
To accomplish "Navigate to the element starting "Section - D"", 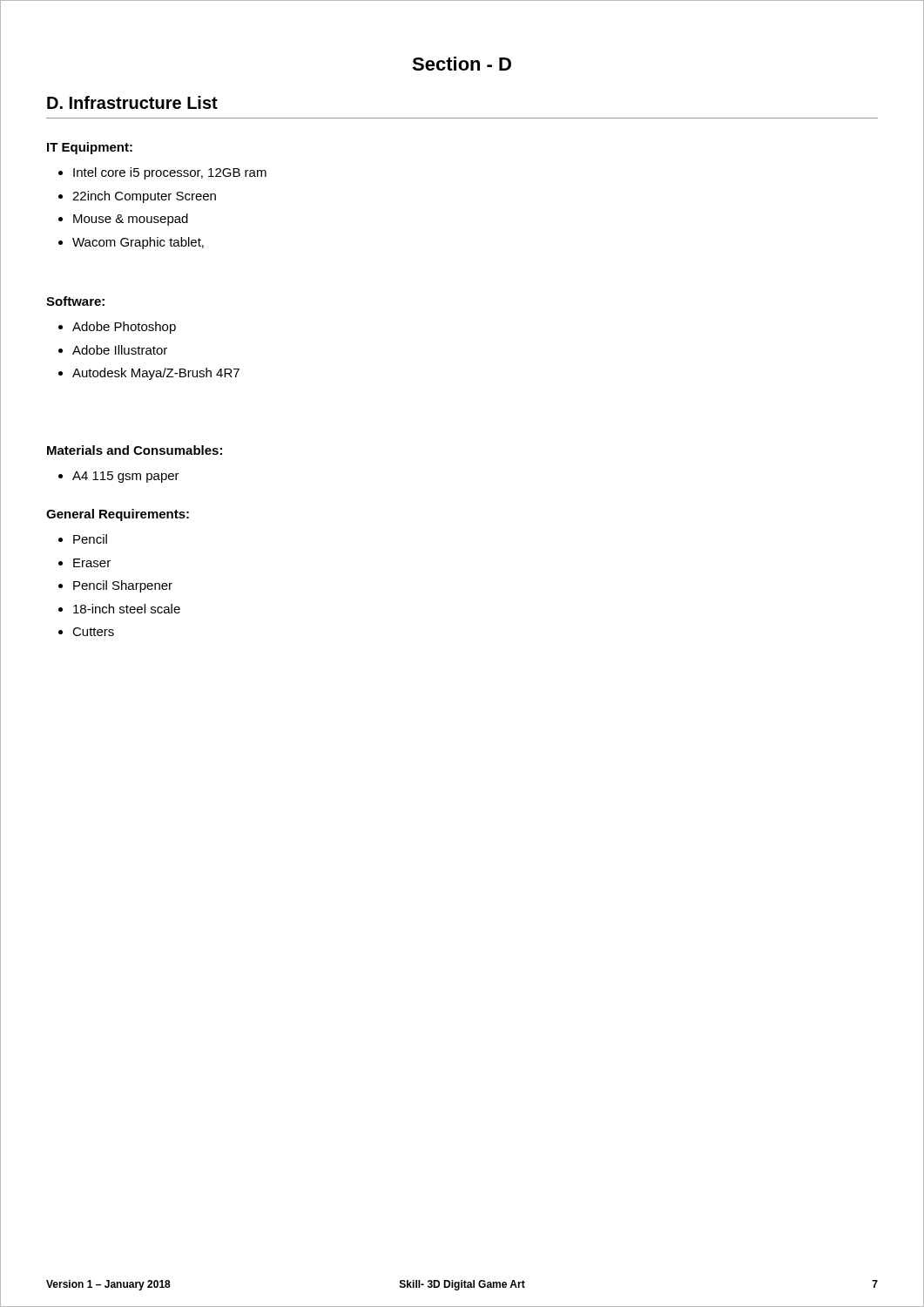I will [x=462, y=64].
